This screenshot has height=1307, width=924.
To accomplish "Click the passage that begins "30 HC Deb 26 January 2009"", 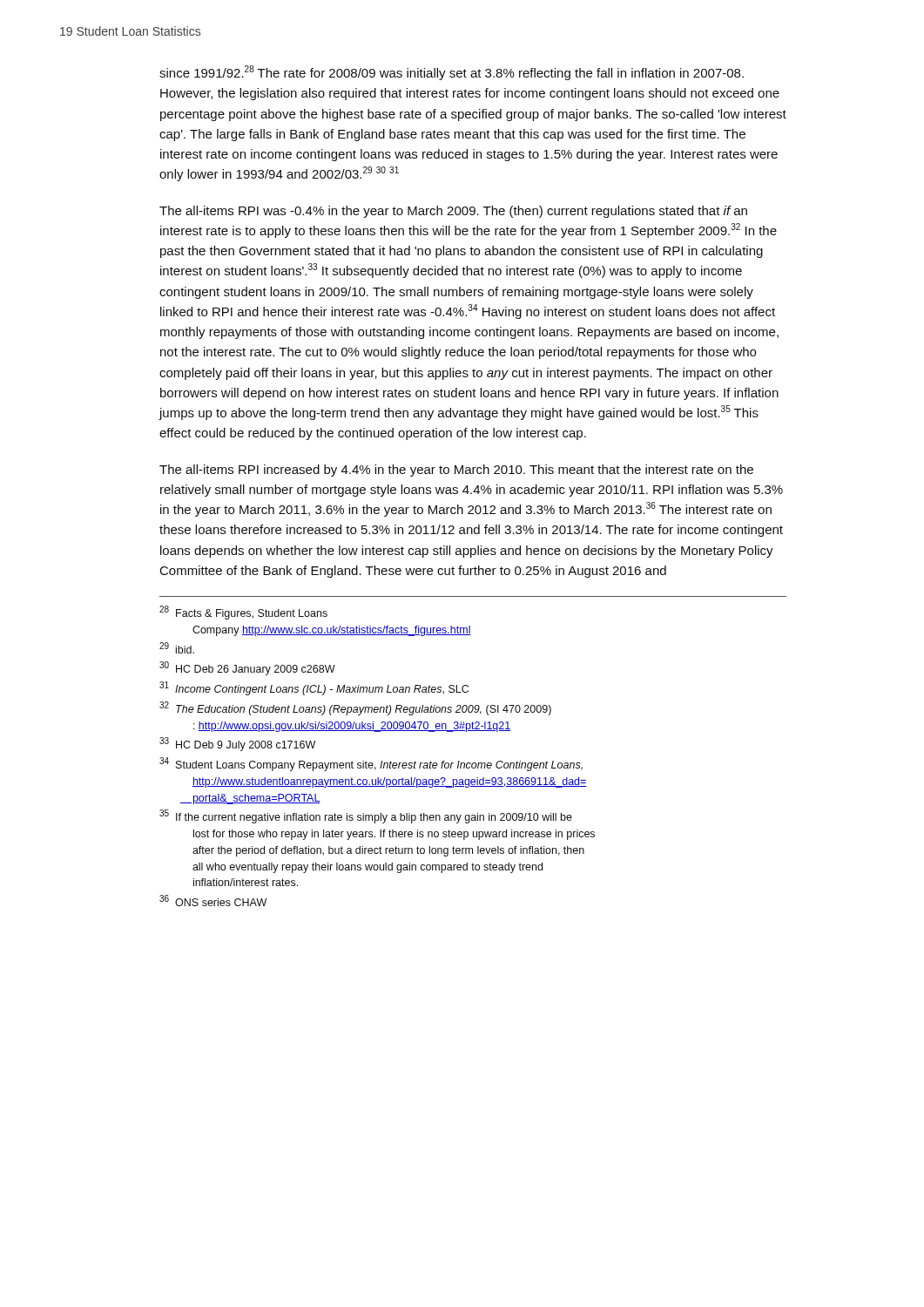I will coord(247,669).
